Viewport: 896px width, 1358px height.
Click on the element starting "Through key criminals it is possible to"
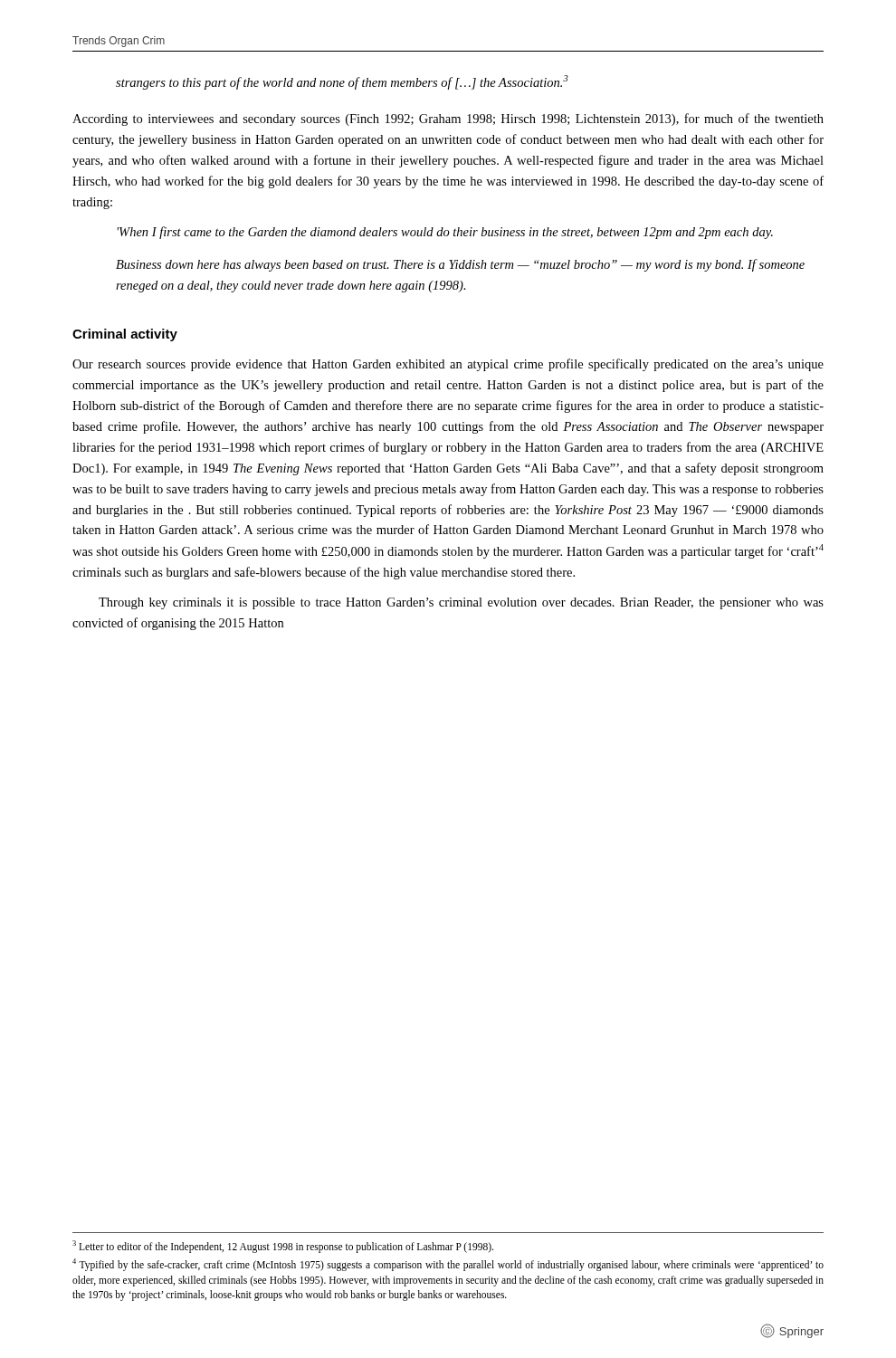[448, 612]
